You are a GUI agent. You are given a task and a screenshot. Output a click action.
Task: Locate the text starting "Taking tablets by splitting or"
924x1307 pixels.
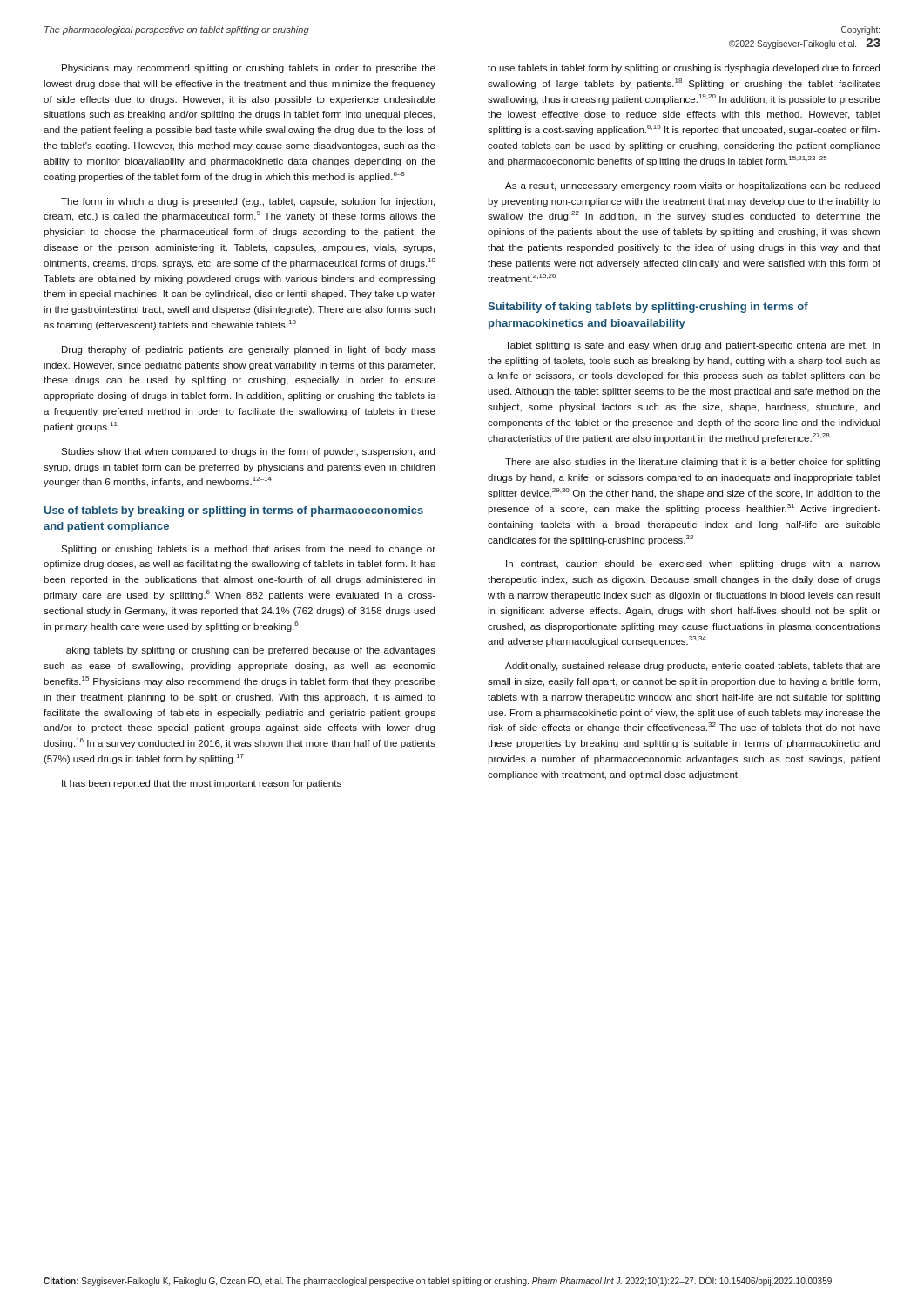point(240,705)
